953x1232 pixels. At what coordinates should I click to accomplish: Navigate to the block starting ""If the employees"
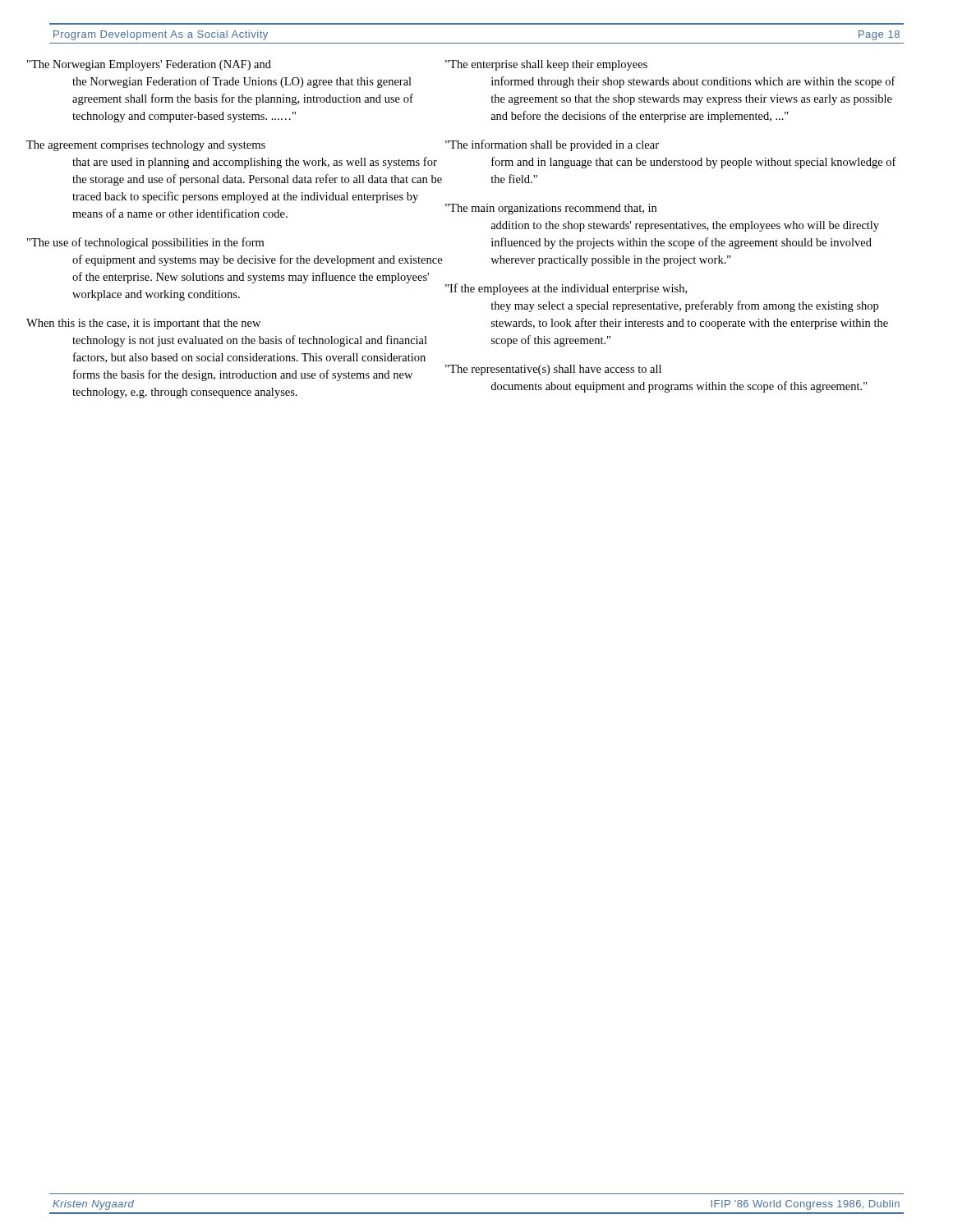686,315
